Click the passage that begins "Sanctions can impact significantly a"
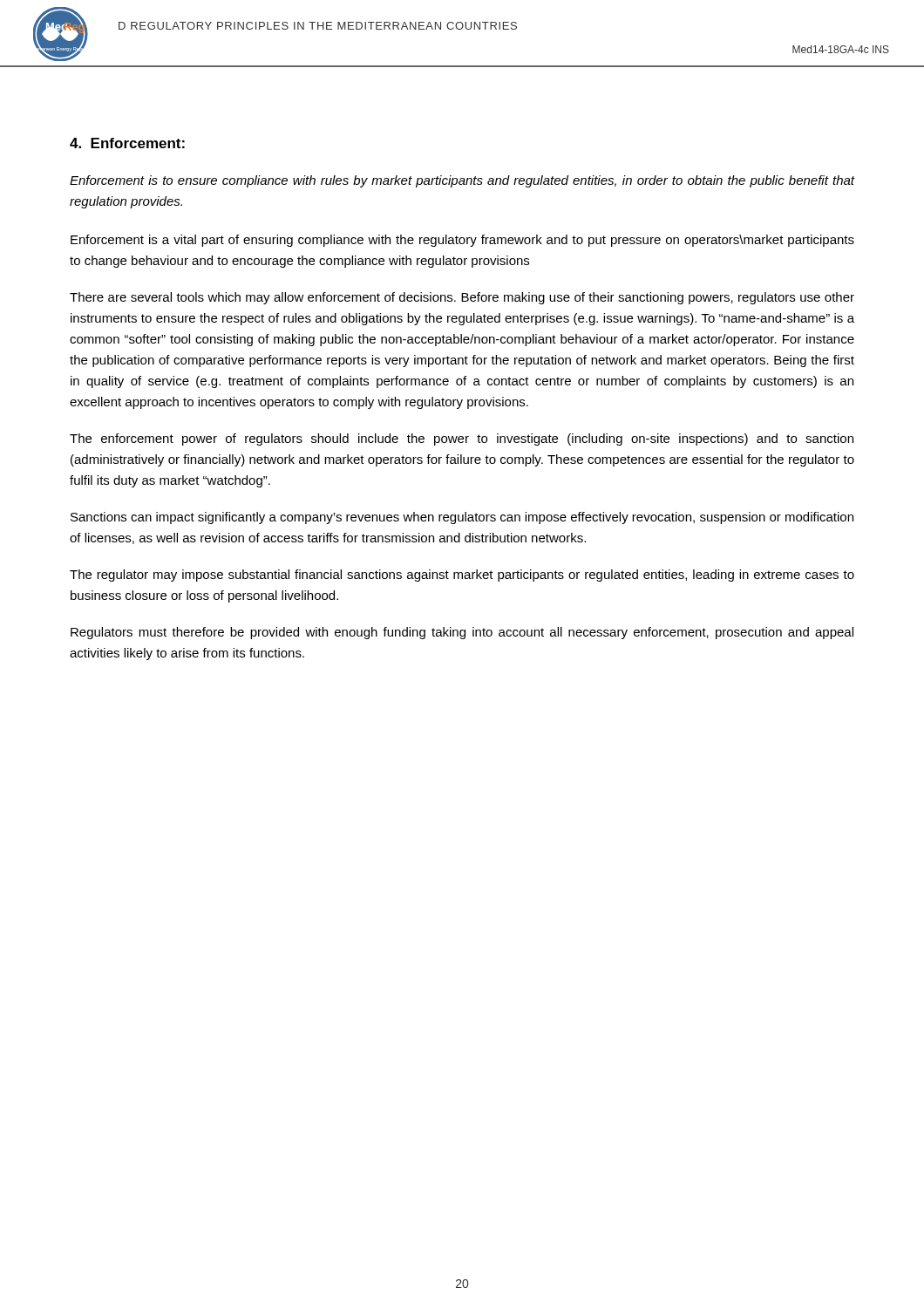This screenshot has width=924, height=1308. (x=462, y=527)
